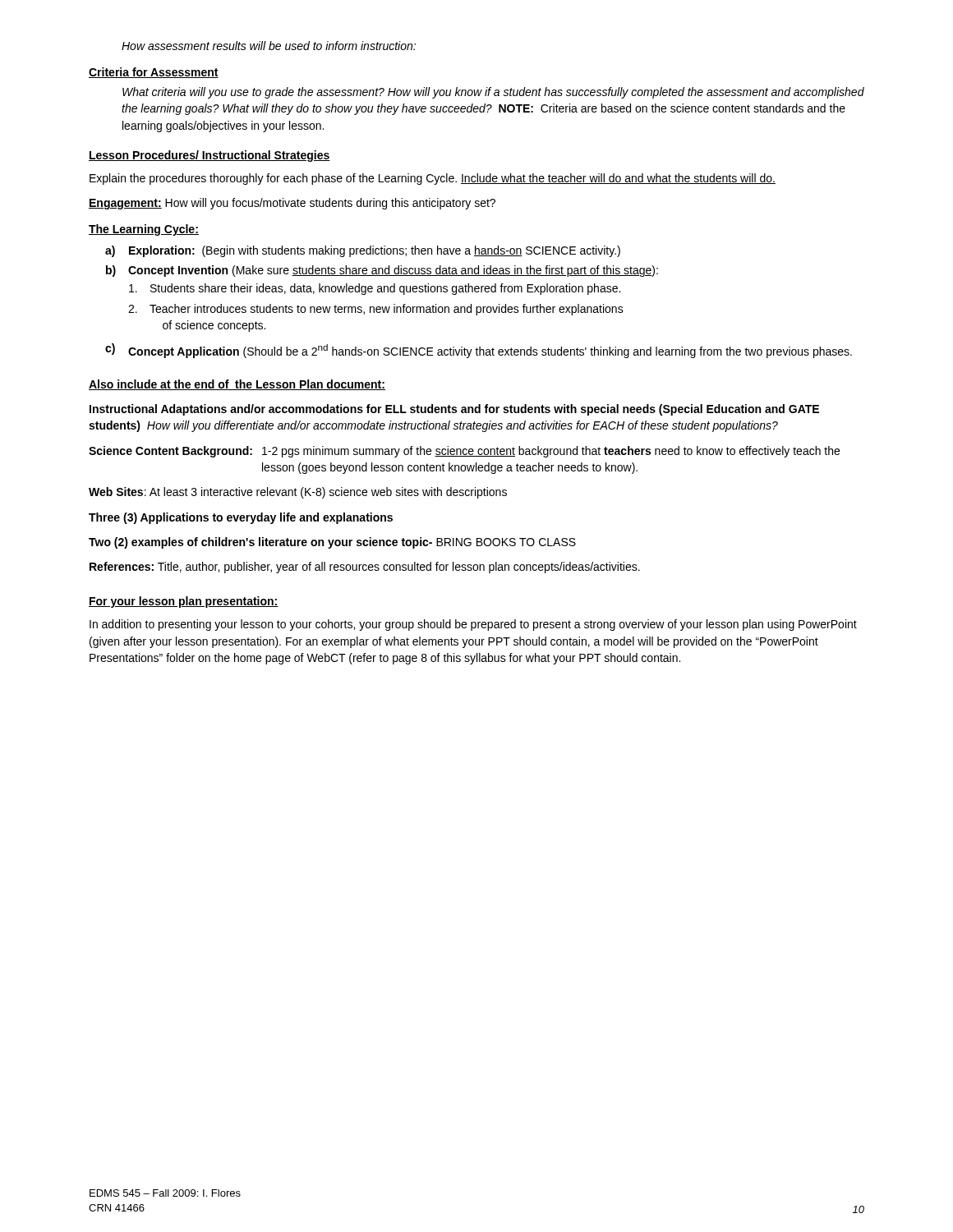Click on the text block starting "Two (2) examples"
Viewport: 953px width, 1232px height.
coord(332,542)
